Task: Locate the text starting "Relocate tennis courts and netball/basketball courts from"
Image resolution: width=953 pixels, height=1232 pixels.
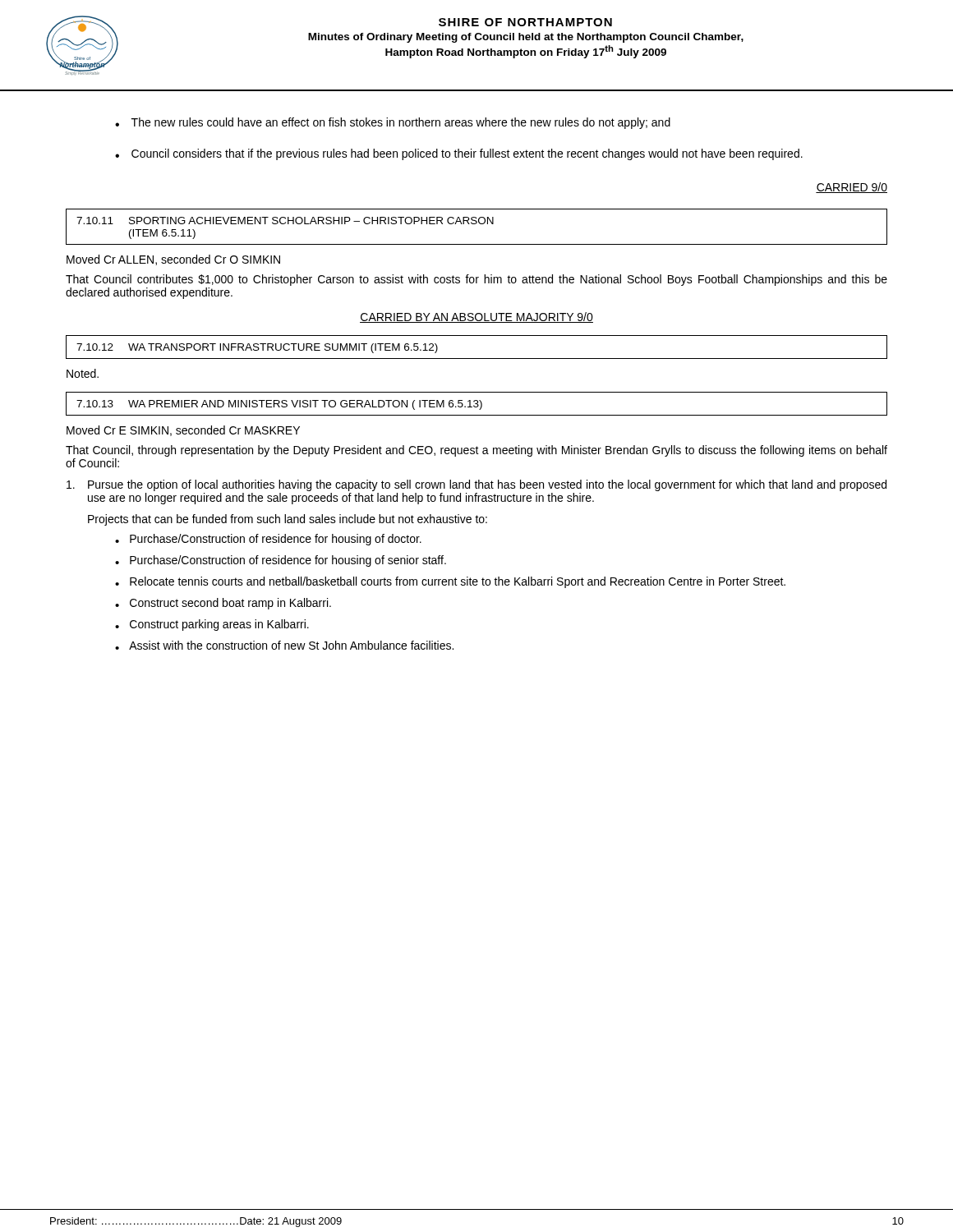Action: 458,581
